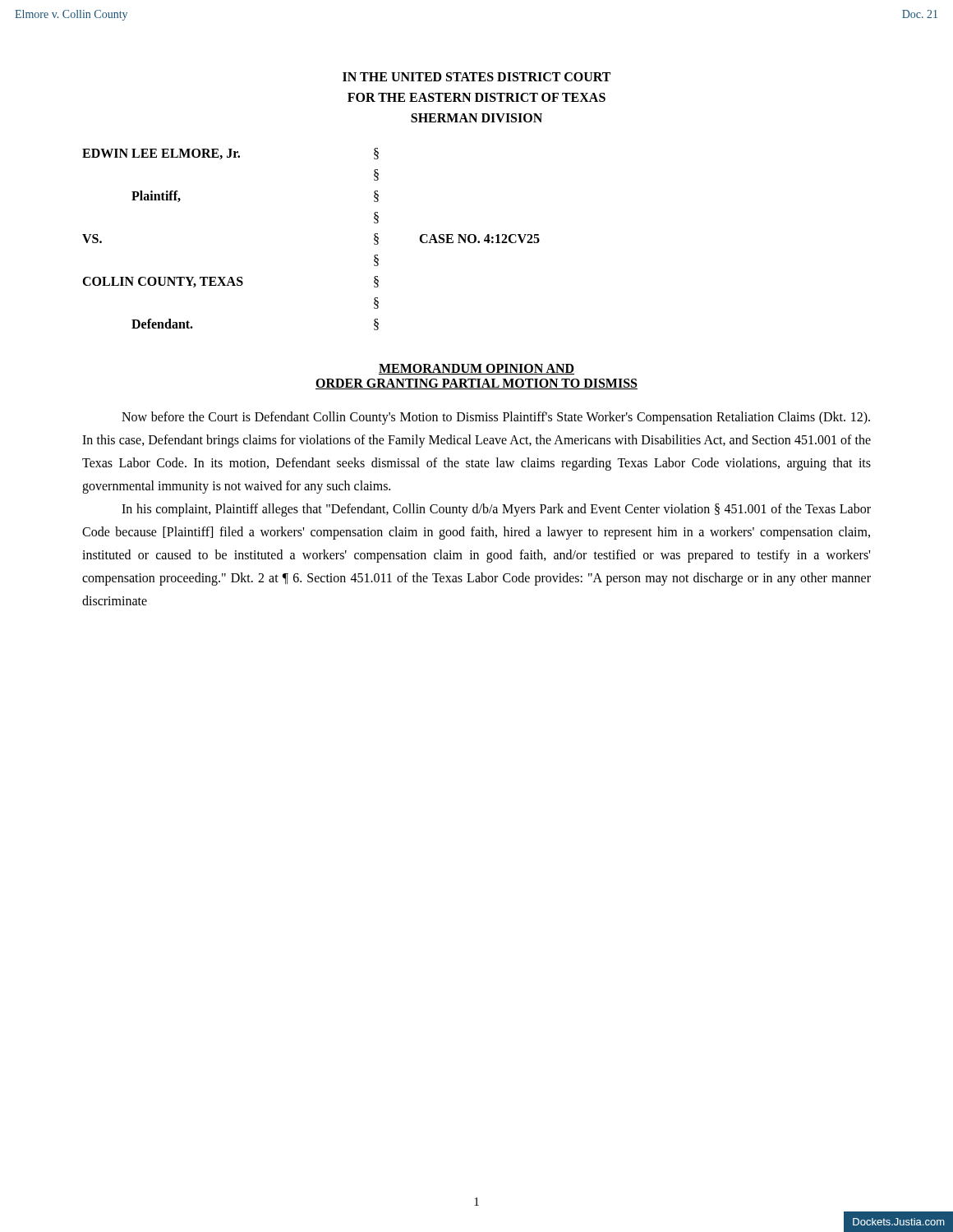This screenshot has width=953, height=1232.
Task: Locate the title containing "IN THE UNITED STATES DISTRICT"
Action: (476, 97)
